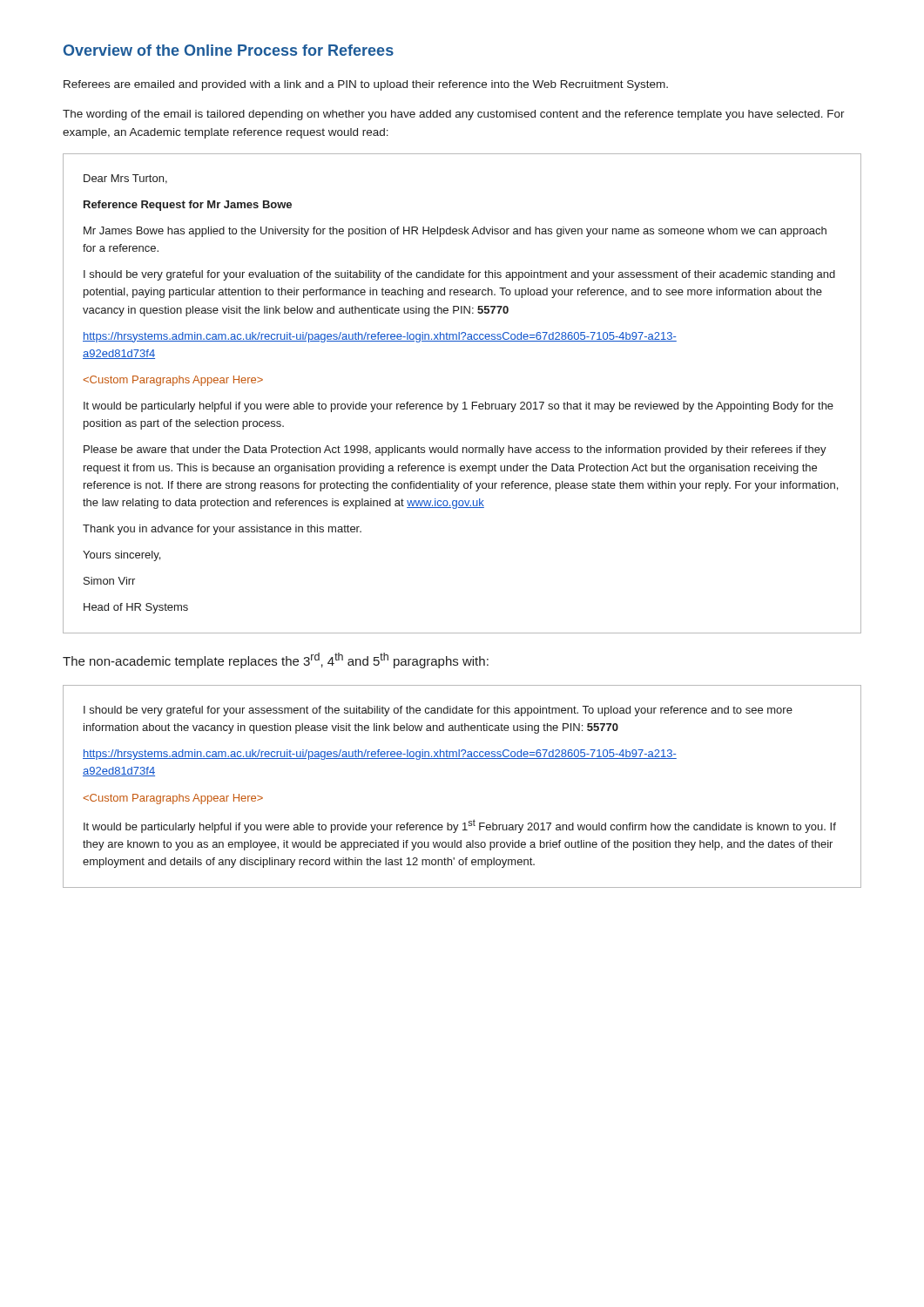The width and height of the screenshot is (924, 1307).
Task: Select the text block starting "Overview of the Online Process"
Action: point(228,51)
